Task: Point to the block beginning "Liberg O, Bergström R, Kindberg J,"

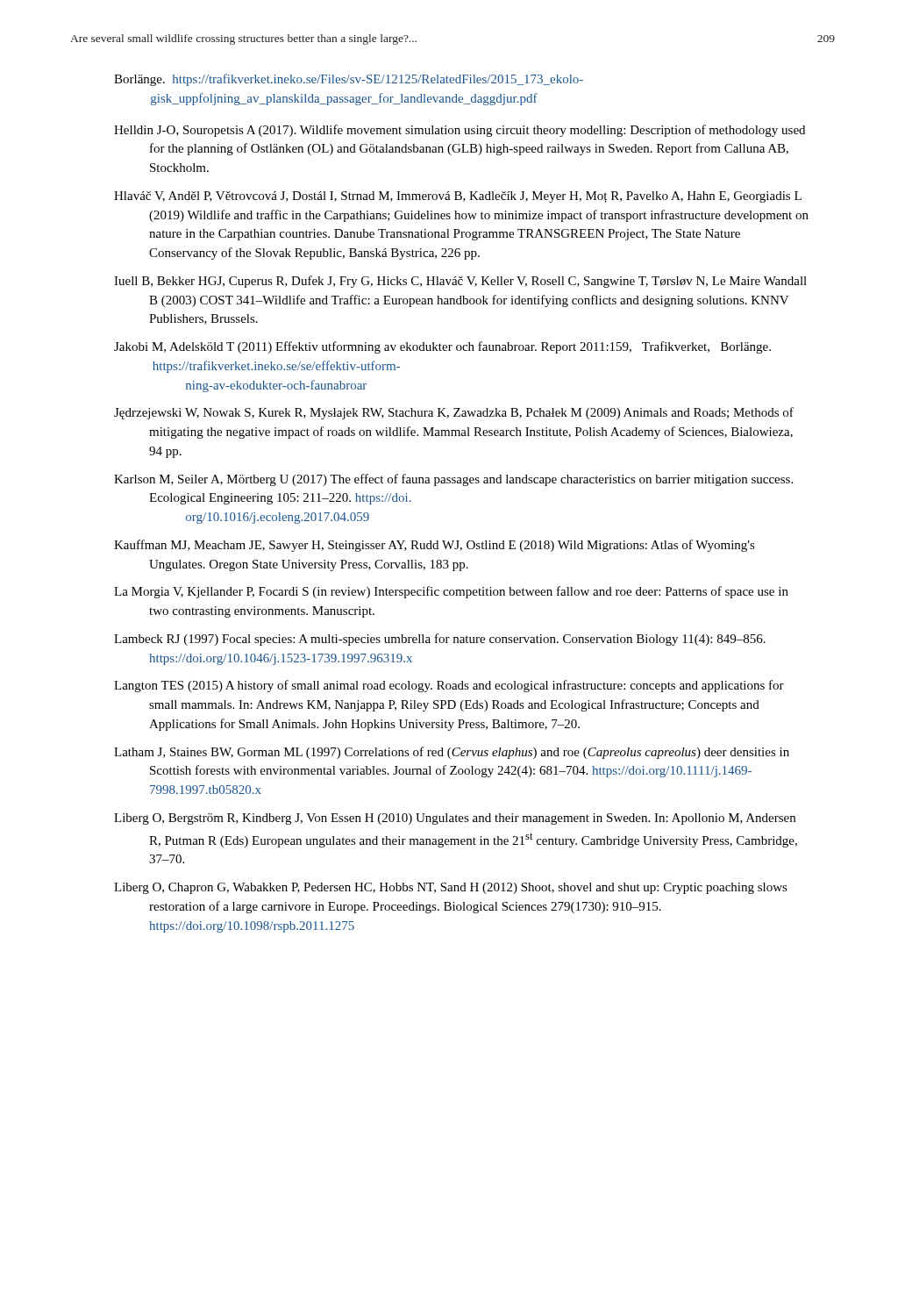Action: pyautogui.click(x=456, y=838)
